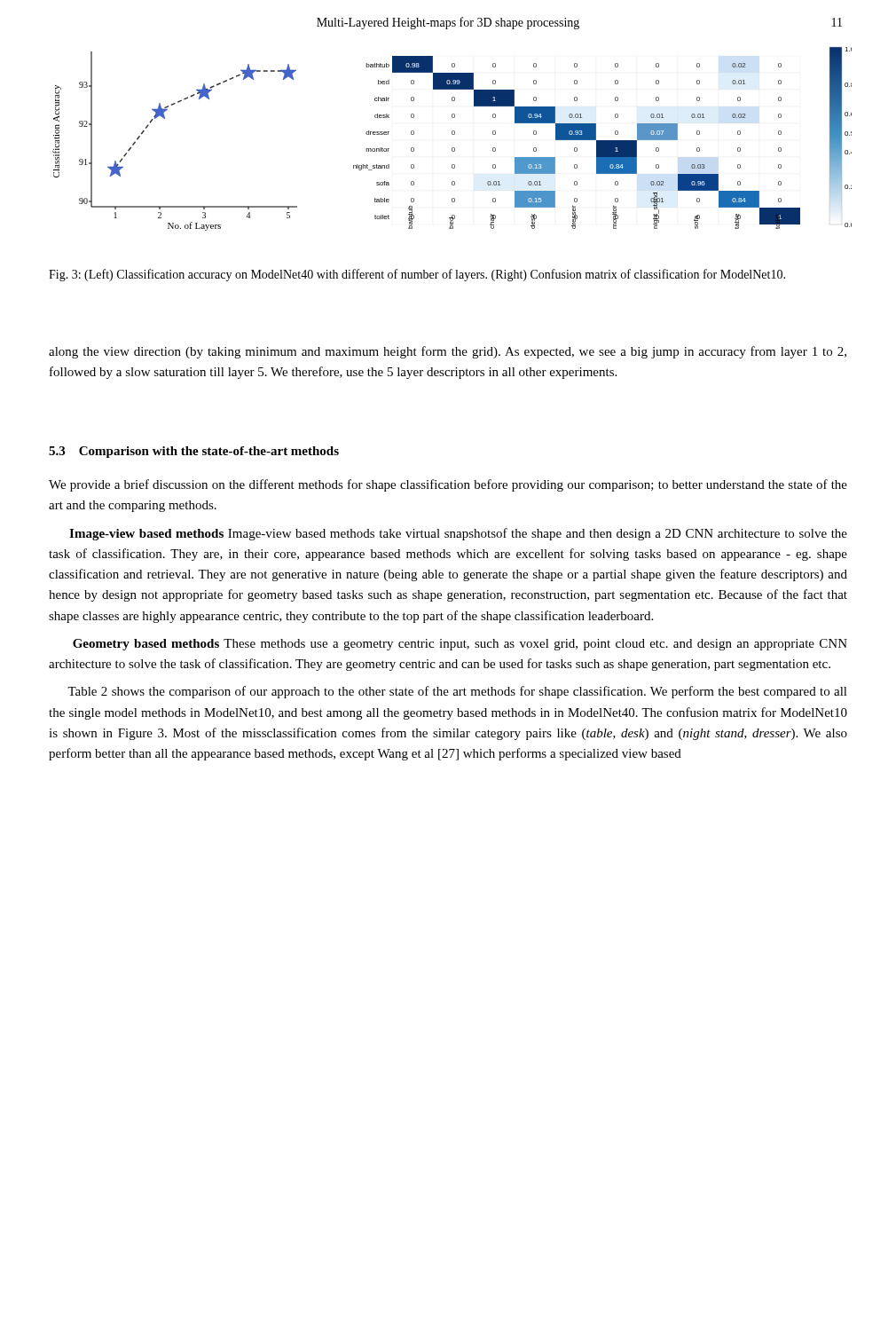Click on the text block that says "along the view"
The width and height of the screenshot is (896, 1331).
coord(448,362)
